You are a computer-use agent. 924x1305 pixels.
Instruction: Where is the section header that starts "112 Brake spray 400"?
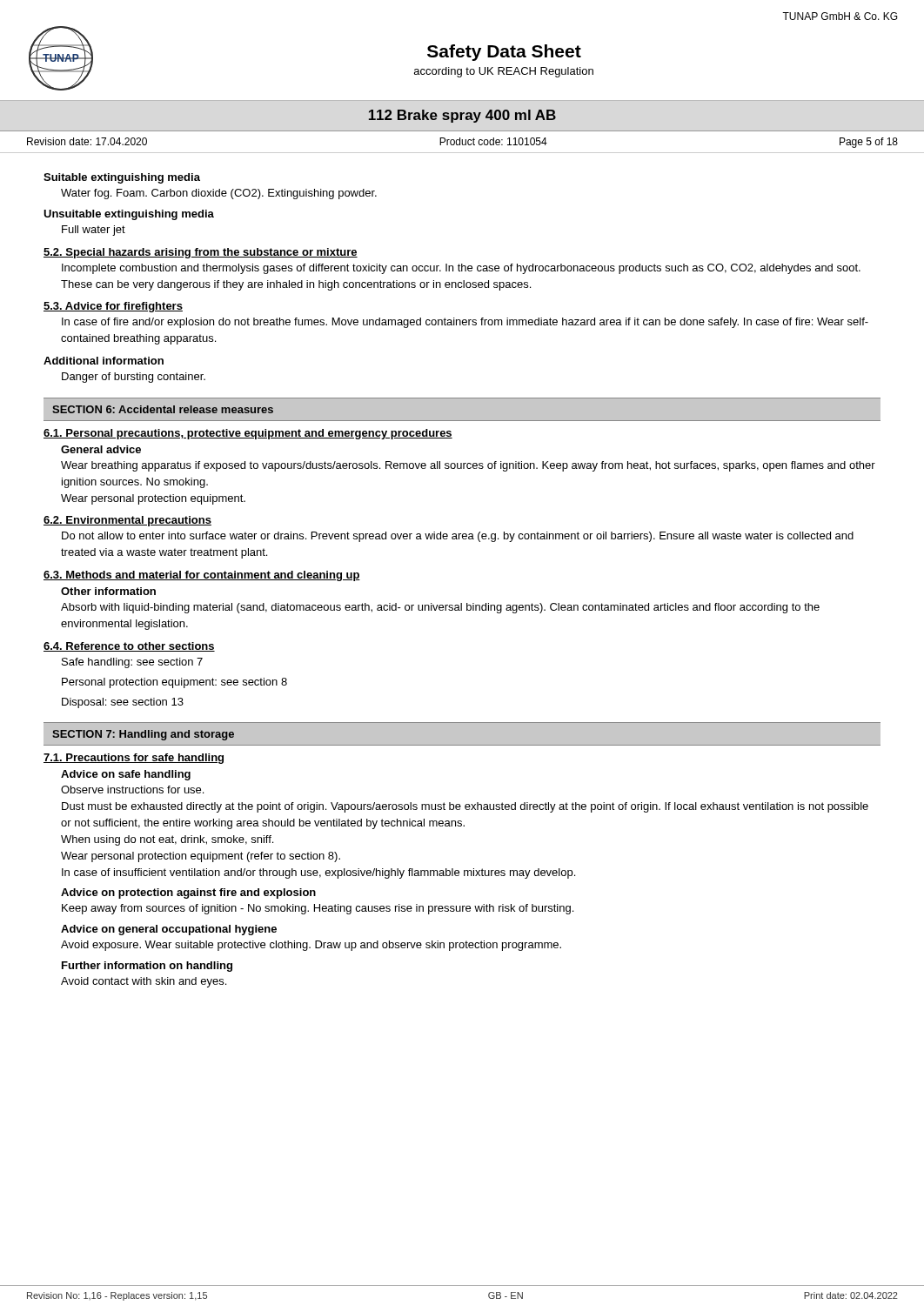coord(462,115)
